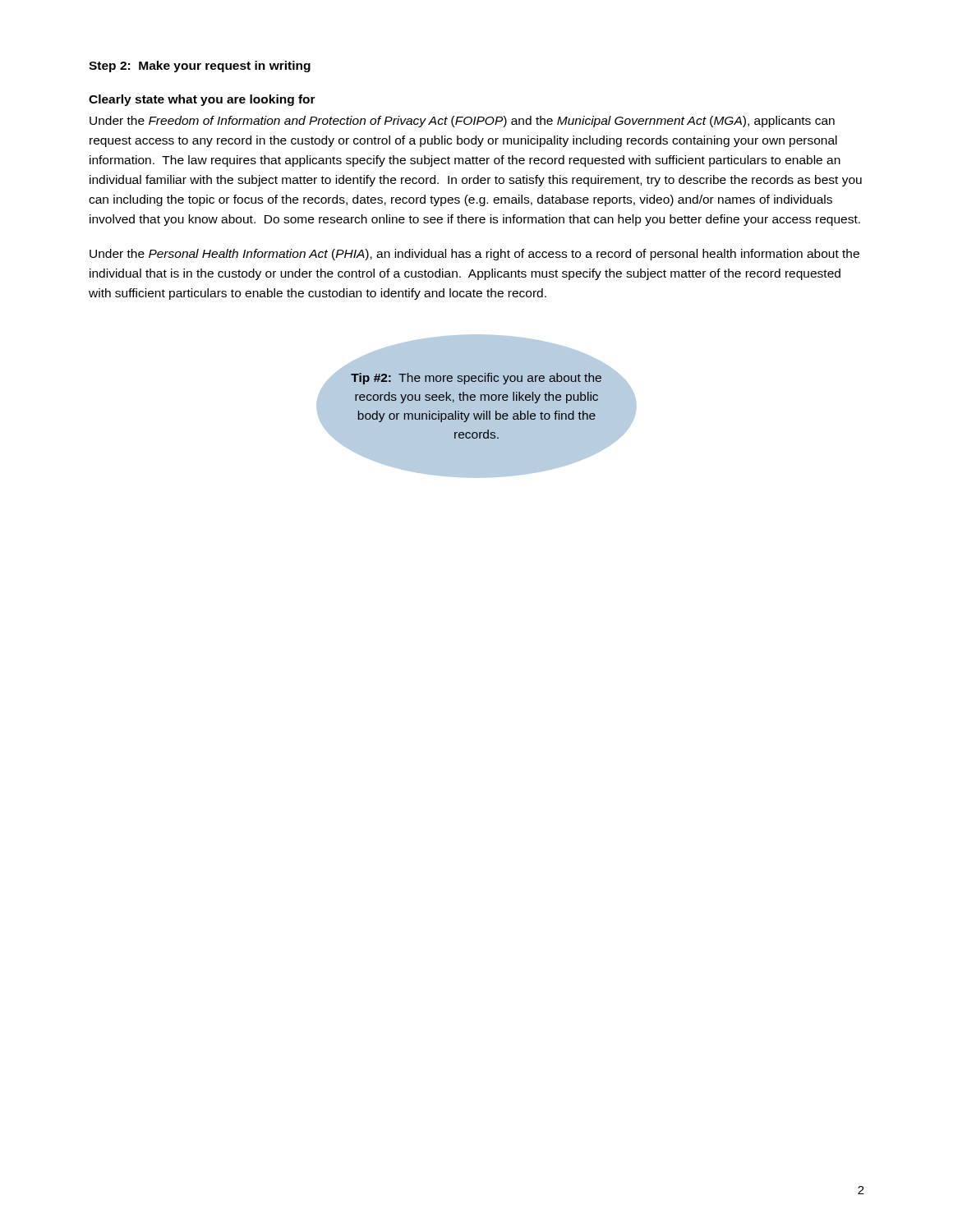Point to the block starting "Under the Personal Health Information Act (PHIA), an"

coord(474,273)
